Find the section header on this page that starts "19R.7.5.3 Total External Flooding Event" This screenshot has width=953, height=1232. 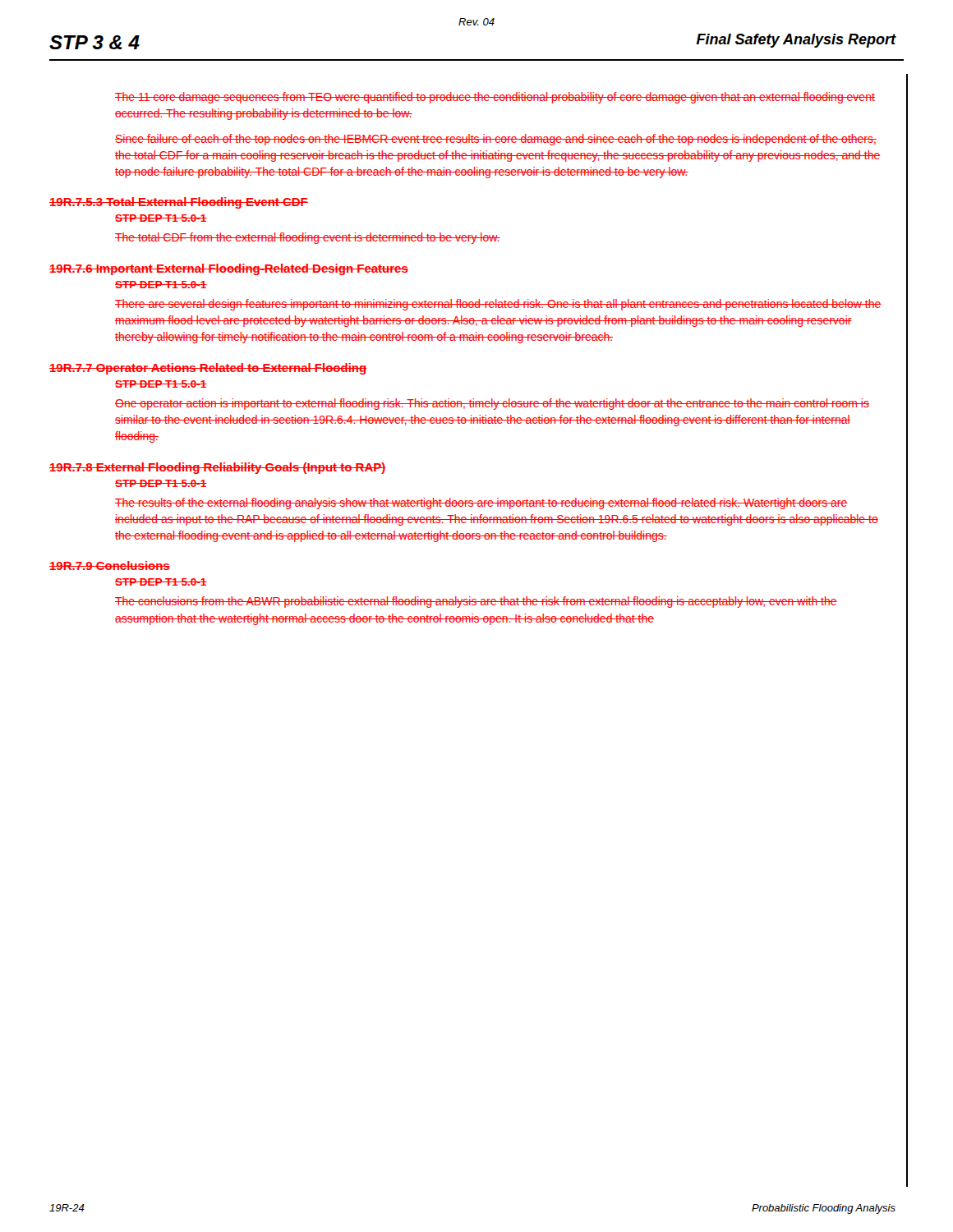[179, 202]
